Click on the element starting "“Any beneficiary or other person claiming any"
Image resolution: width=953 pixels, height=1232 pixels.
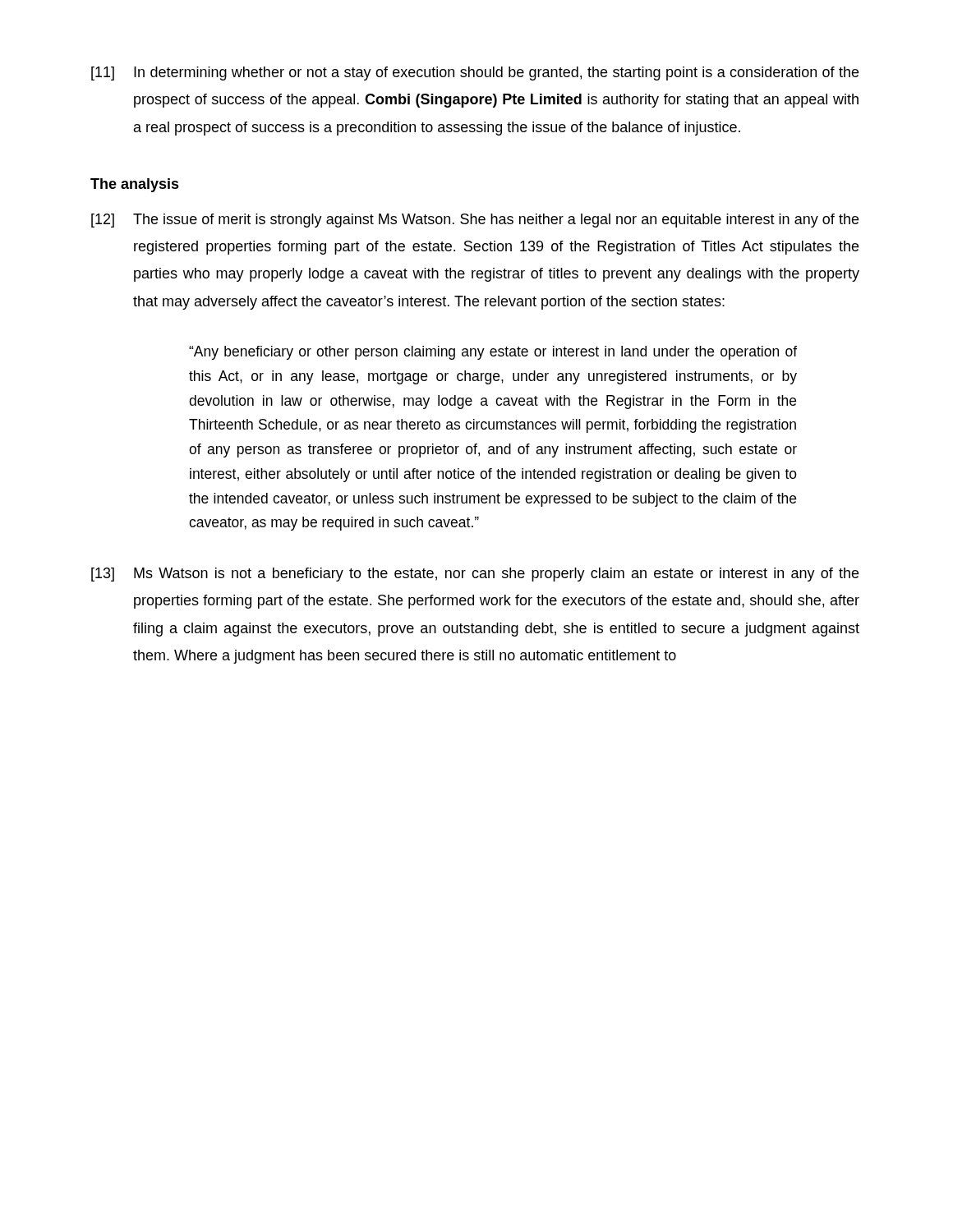pyautogui.click(x=493, y=437)
